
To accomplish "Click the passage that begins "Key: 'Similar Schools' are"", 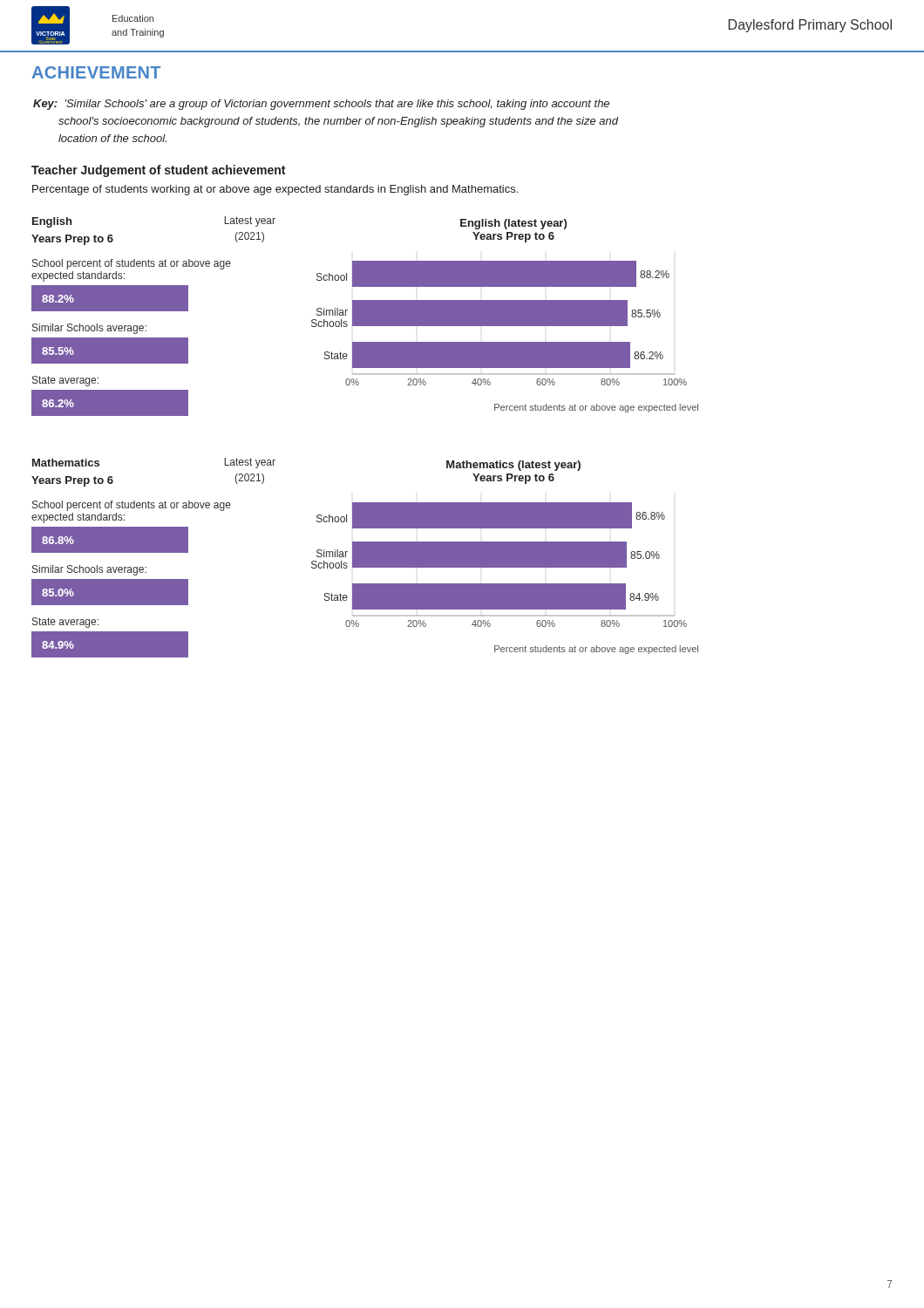I will 326,121.
